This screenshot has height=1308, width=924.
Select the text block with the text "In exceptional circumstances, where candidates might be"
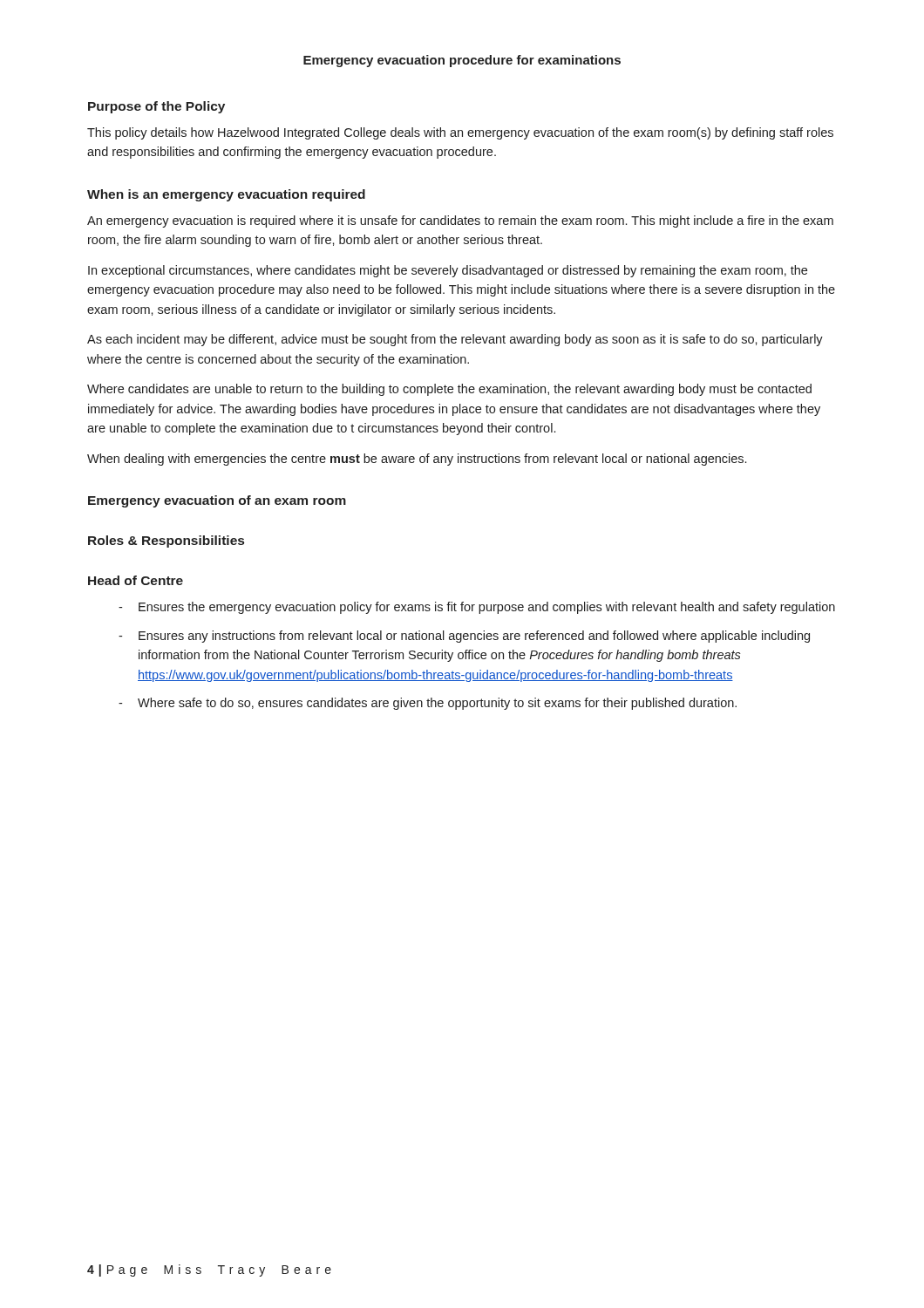click(461, 290)
